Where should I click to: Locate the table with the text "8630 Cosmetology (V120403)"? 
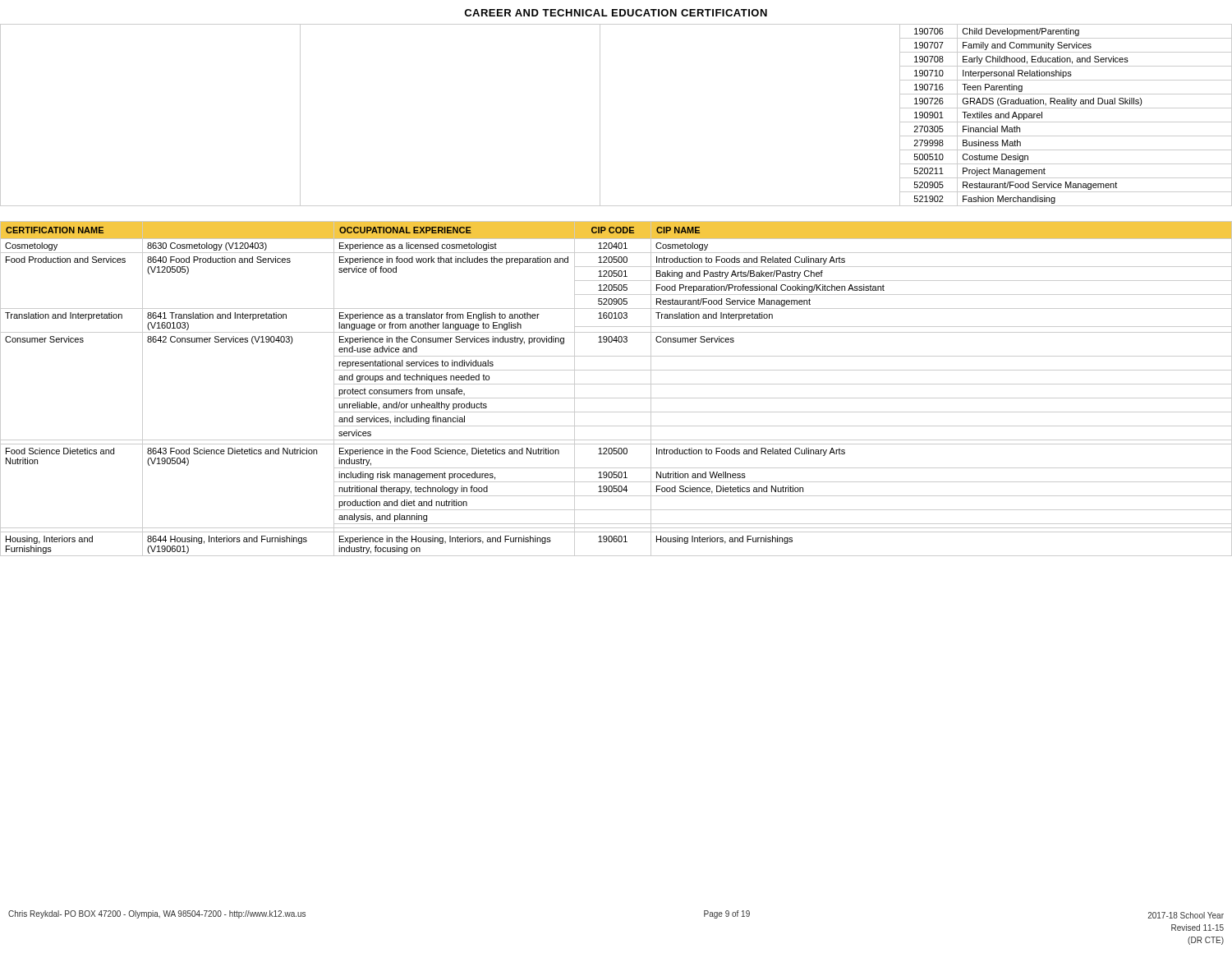click(x=616, y=389)
